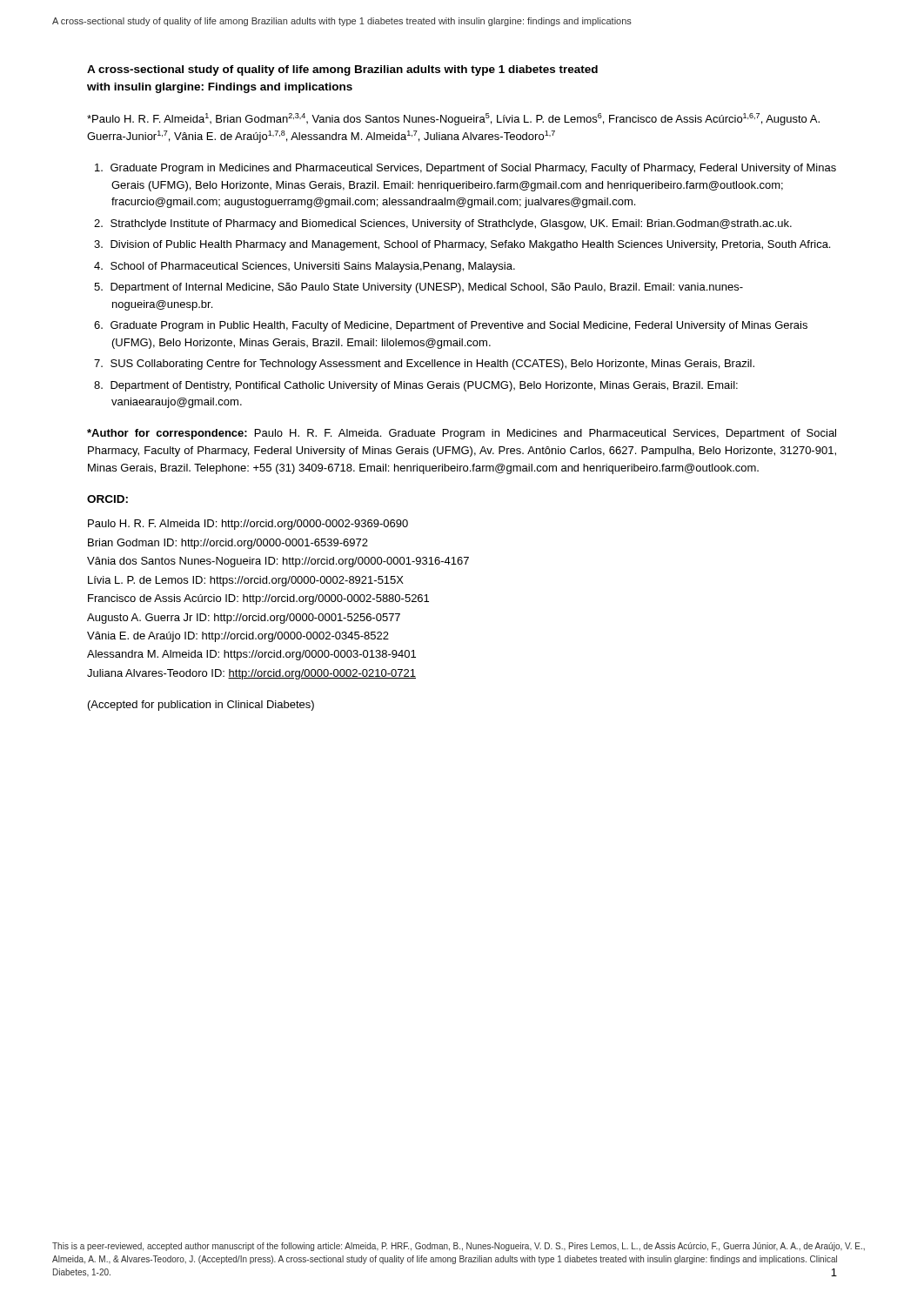924x1305 pixels.
Task: Find the block on this page that starts "3. Division of Public Health Pharmacy"
Action: [463, 244]
